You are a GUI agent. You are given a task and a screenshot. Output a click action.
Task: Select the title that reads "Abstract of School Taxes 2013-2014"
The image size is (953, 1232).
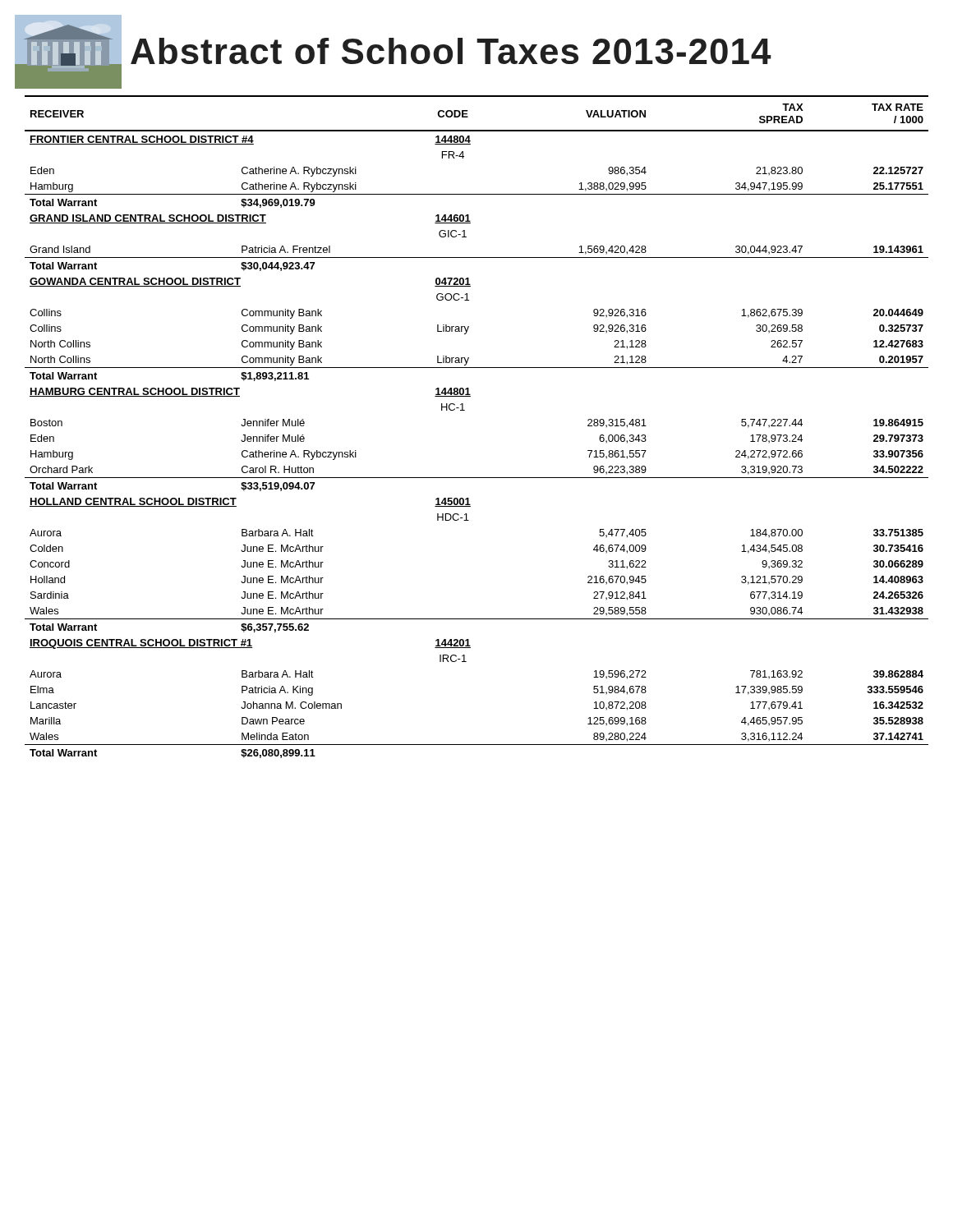pos(393,52)
